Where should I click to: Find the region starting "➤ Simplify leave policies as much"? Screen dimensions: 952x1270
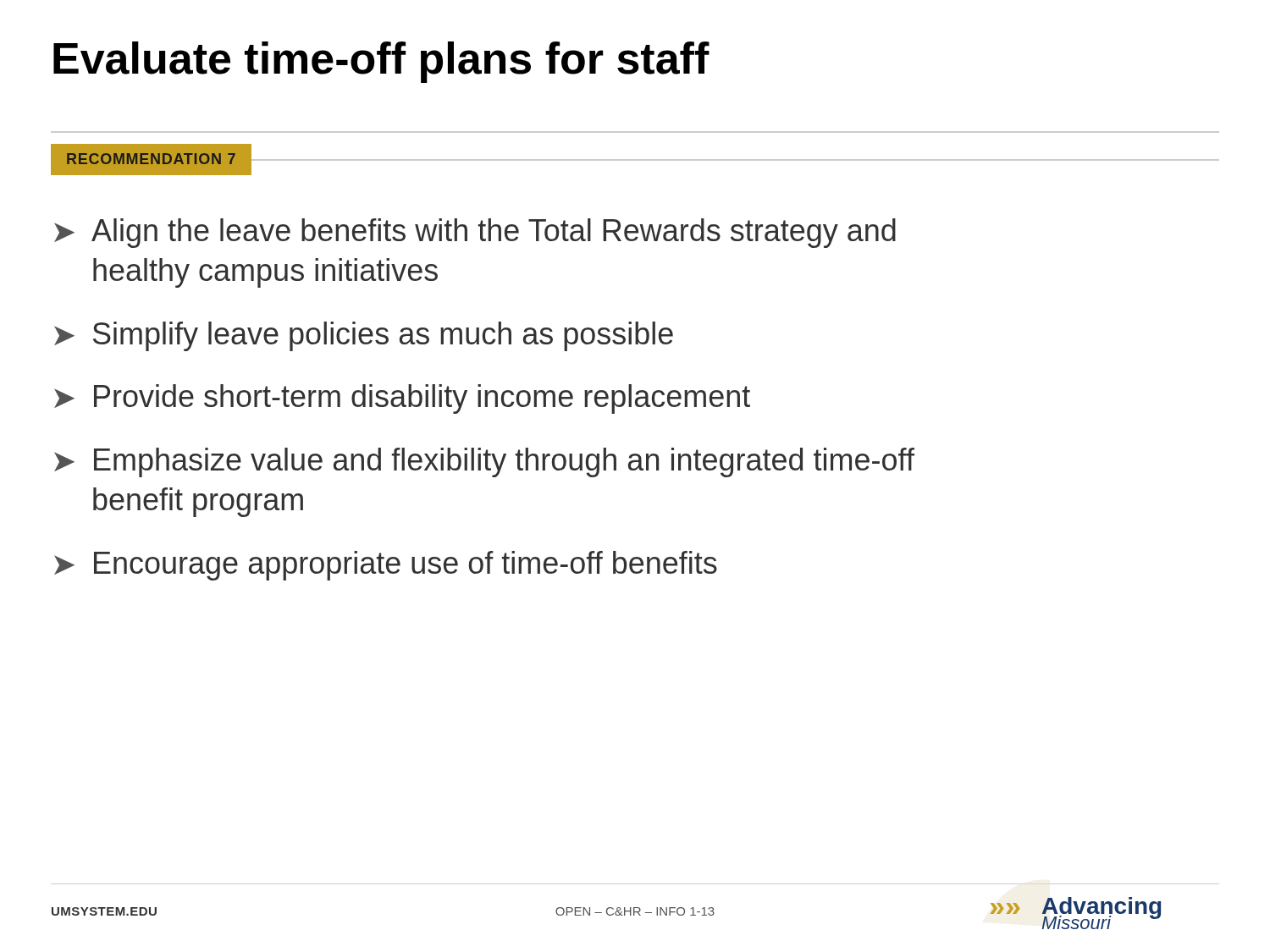click(363, 334)
